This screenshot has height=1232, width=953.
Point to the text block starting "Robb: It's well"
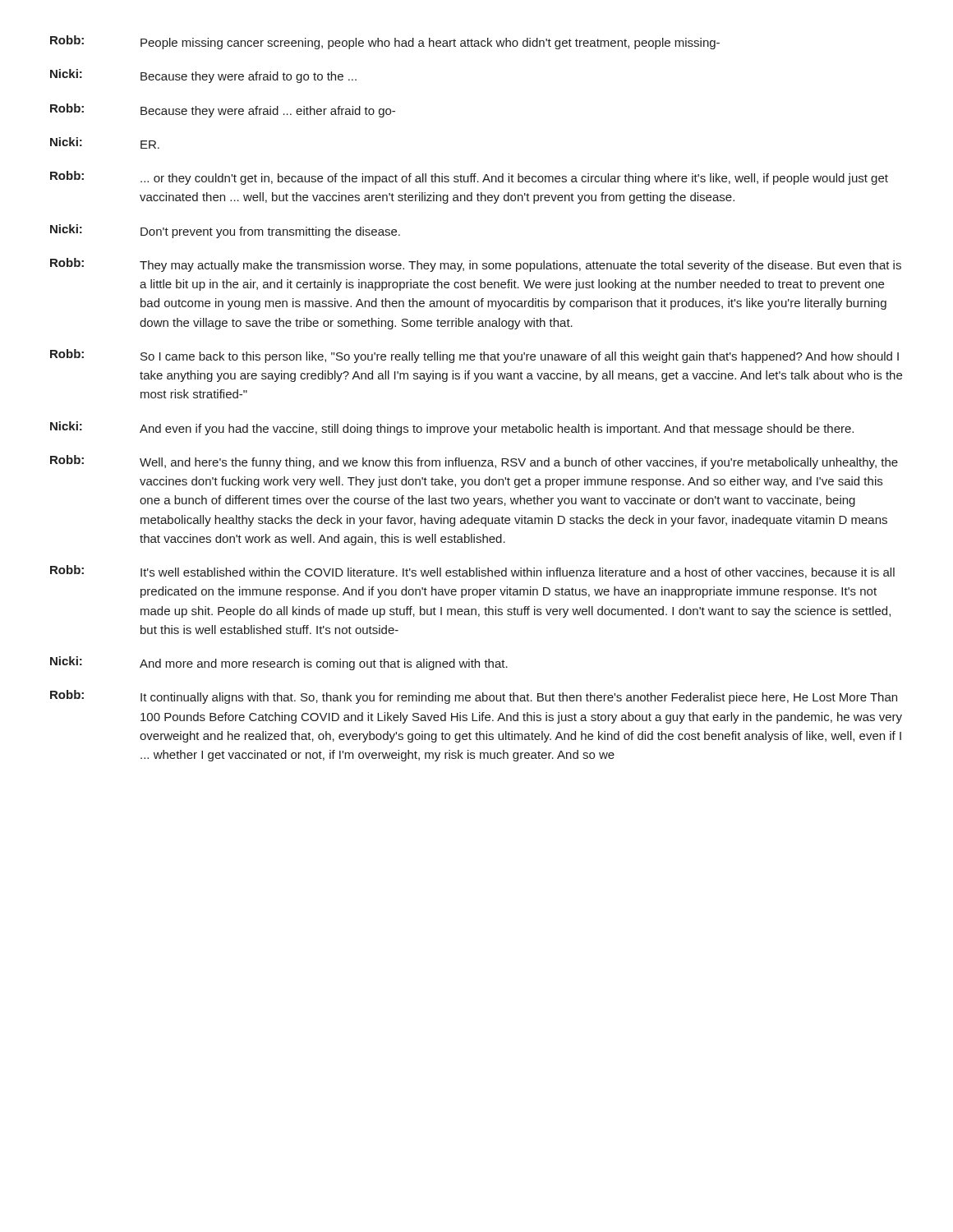pyautogui.click(x=476, y=601)
